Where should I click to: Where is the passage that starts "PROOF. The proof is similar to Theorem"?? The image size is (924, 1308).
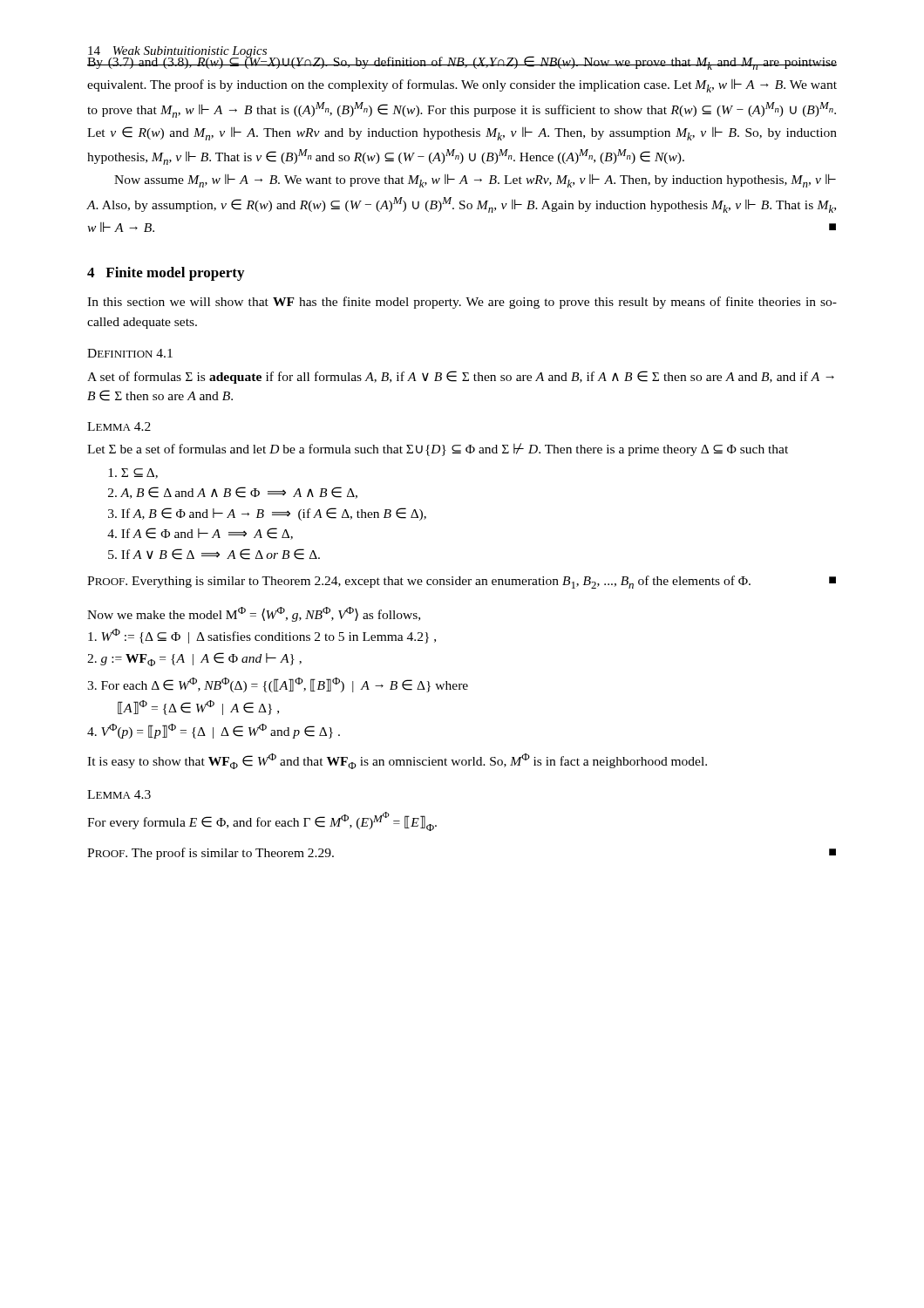coord(208,853)
